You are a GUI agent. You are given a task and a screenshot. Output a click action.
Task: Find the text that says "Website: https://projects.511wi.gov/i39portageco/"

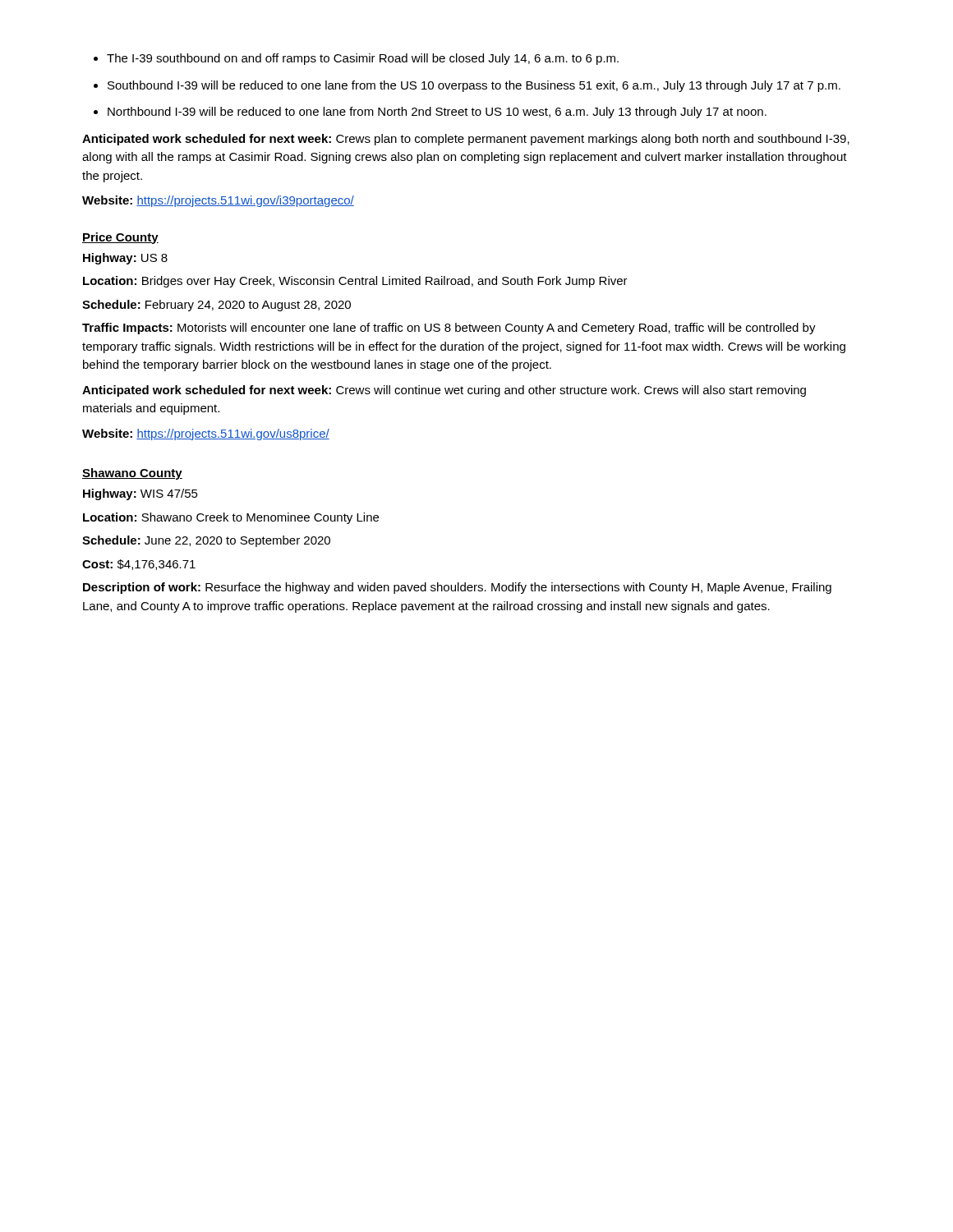click(x=218, y=200)
